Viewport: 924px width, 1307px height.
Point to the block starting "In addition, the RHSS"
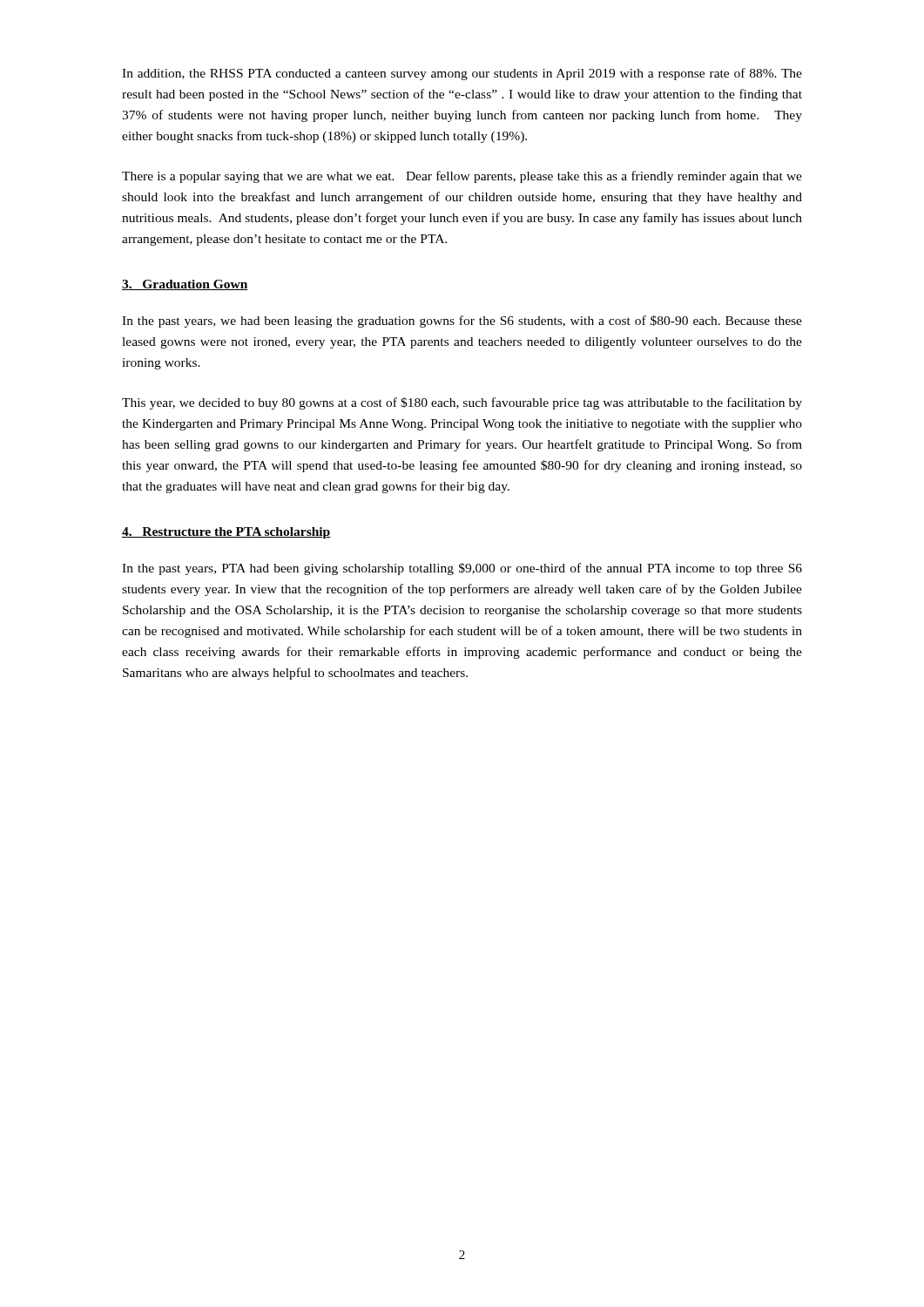[462, 104]
